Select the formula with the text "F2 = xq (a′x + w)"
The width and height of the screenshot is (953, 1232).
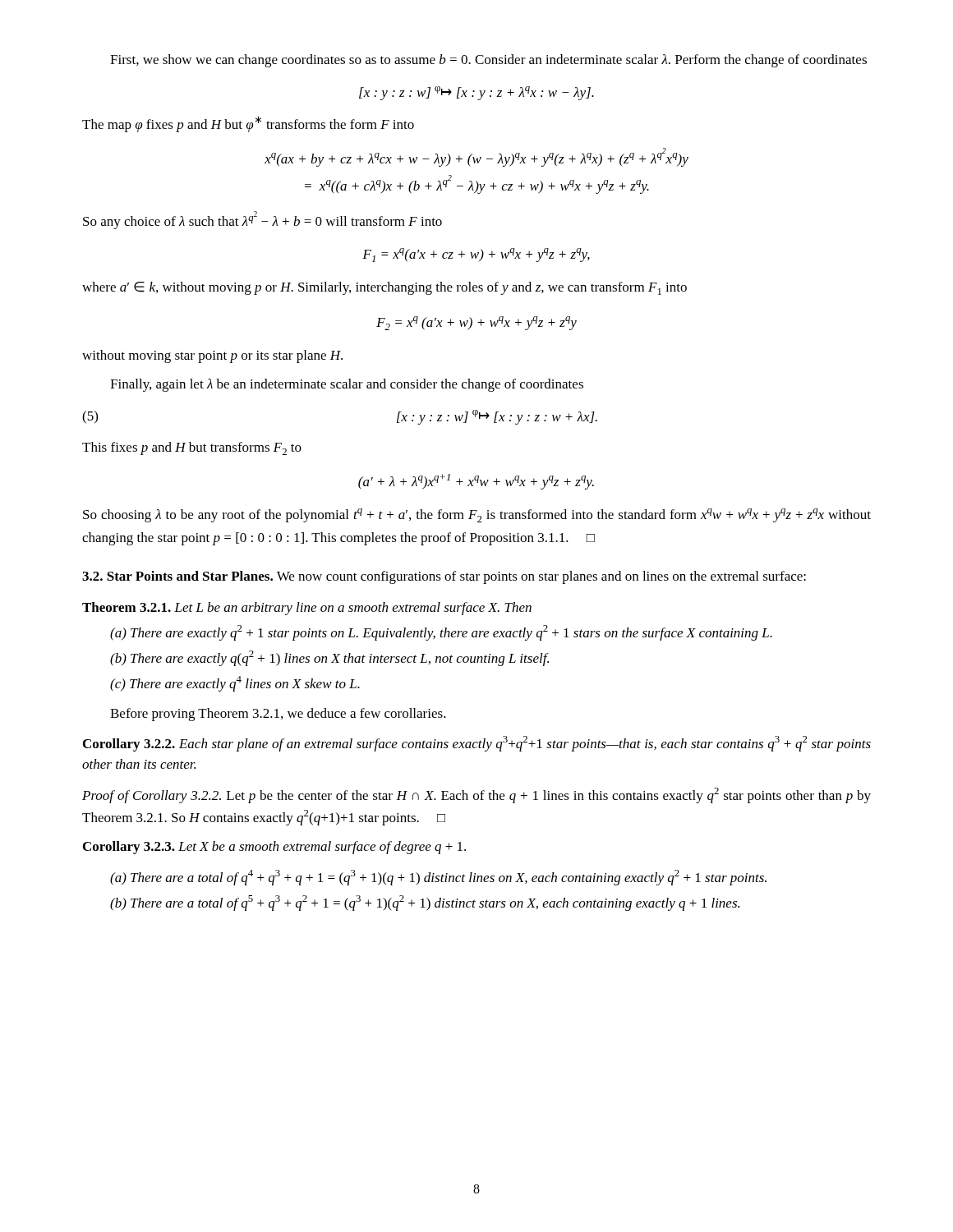[476, 322]
